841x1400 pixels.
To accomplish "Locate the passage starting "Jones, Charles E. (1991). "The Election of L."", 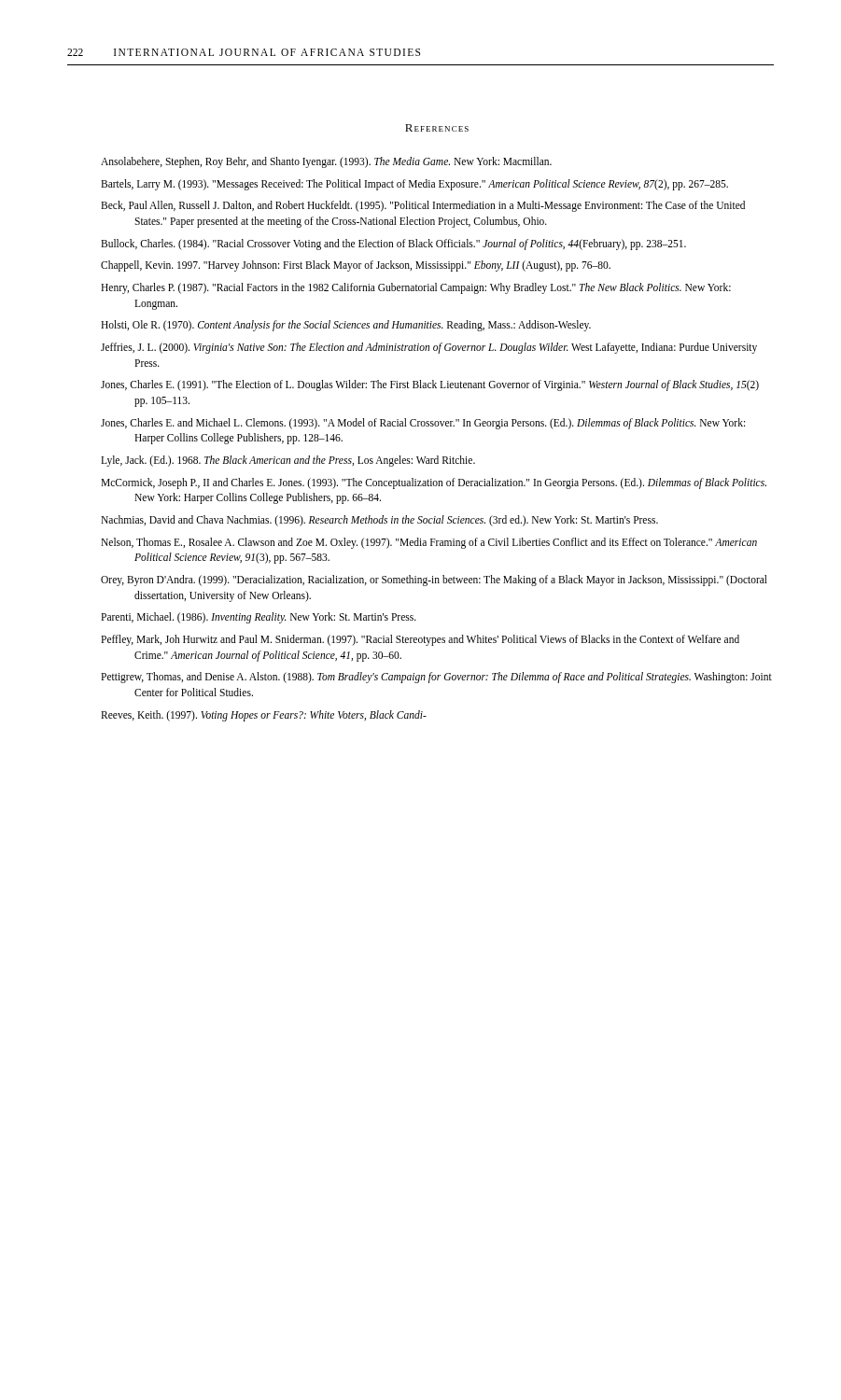I will [x=430, y=392].
